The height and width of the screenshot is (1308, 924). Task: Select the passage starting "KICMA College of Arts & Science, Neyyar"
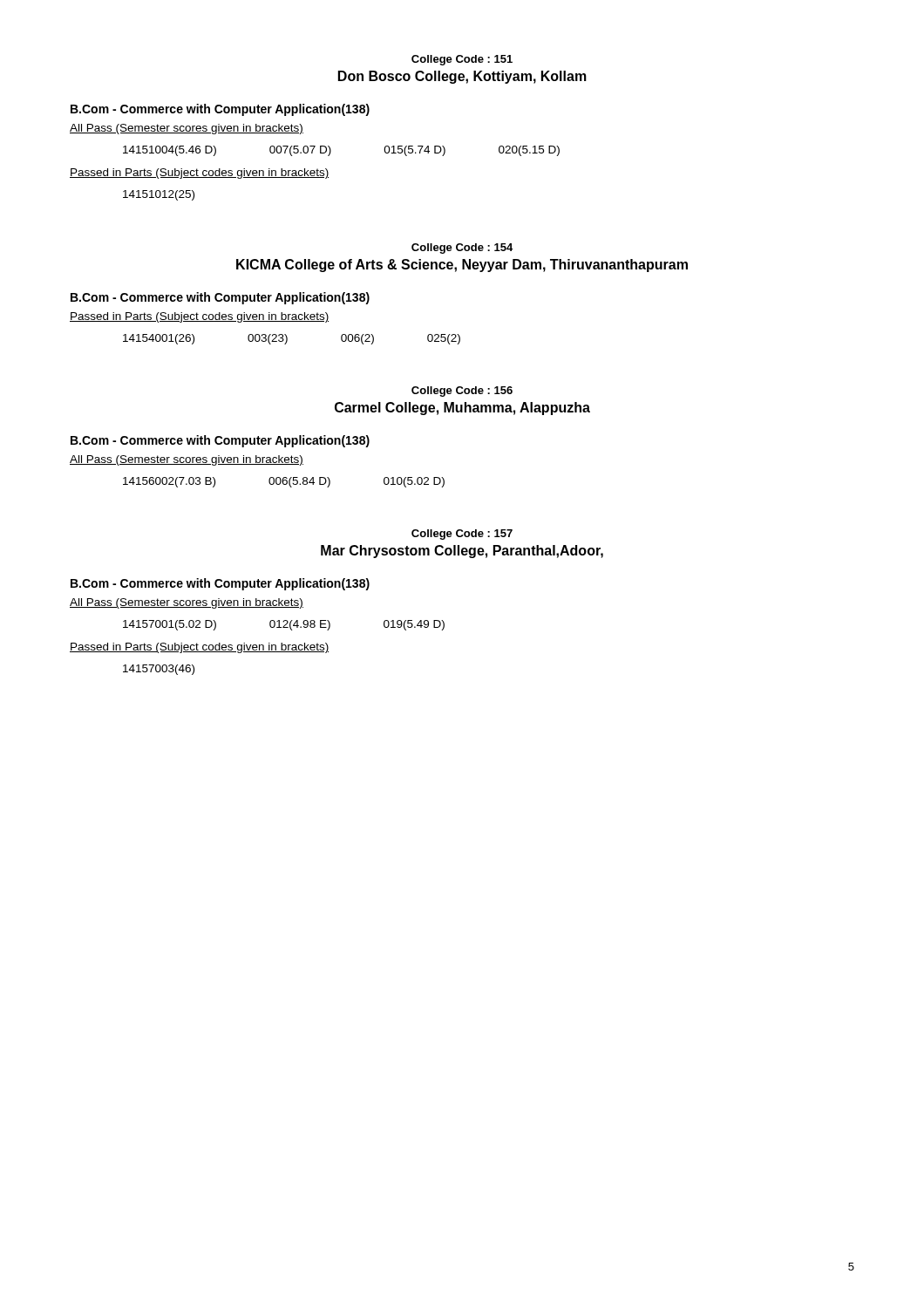(x=462, y=264)
